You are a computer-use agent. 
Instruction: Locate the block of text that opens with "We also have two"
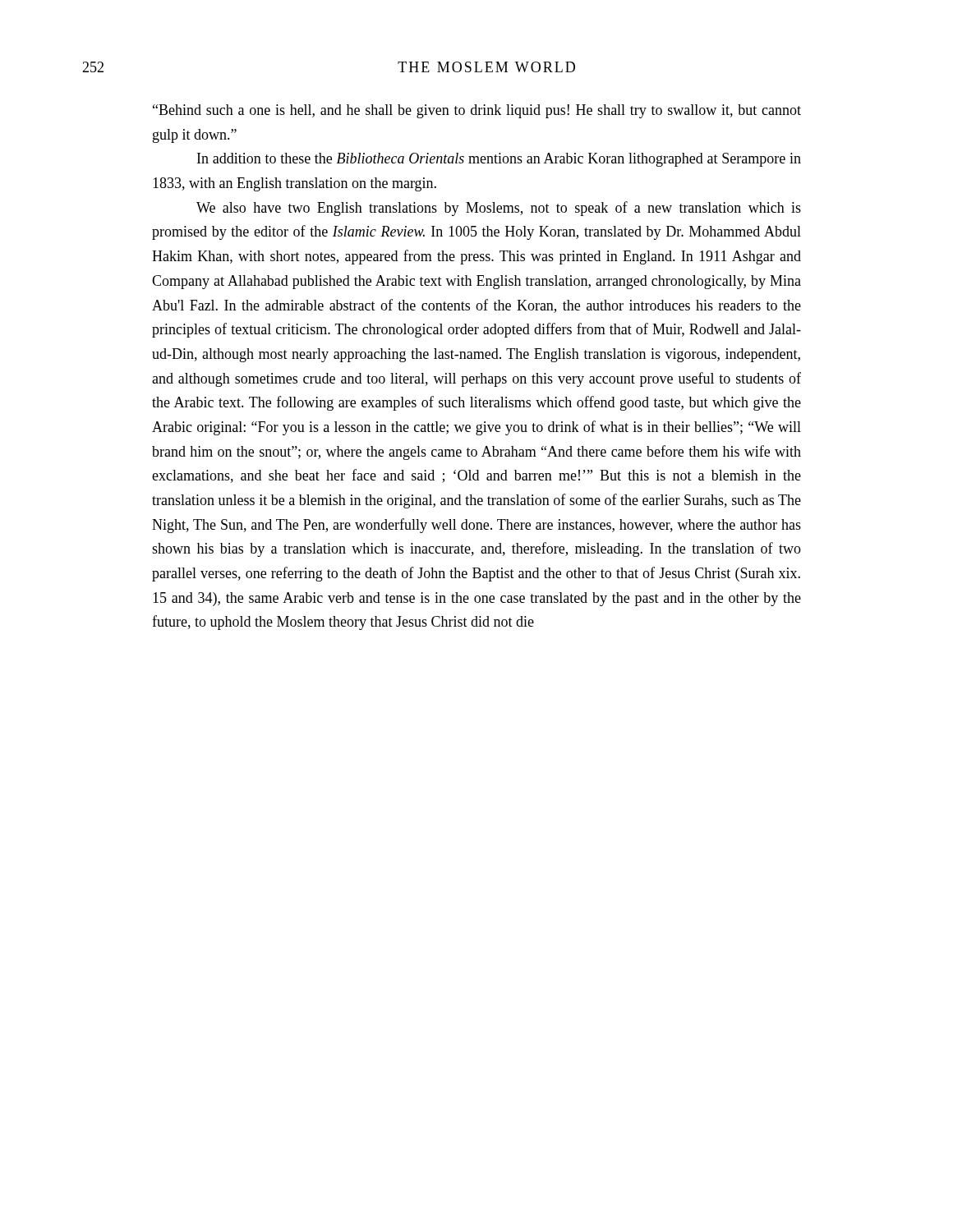coord(476,416)
